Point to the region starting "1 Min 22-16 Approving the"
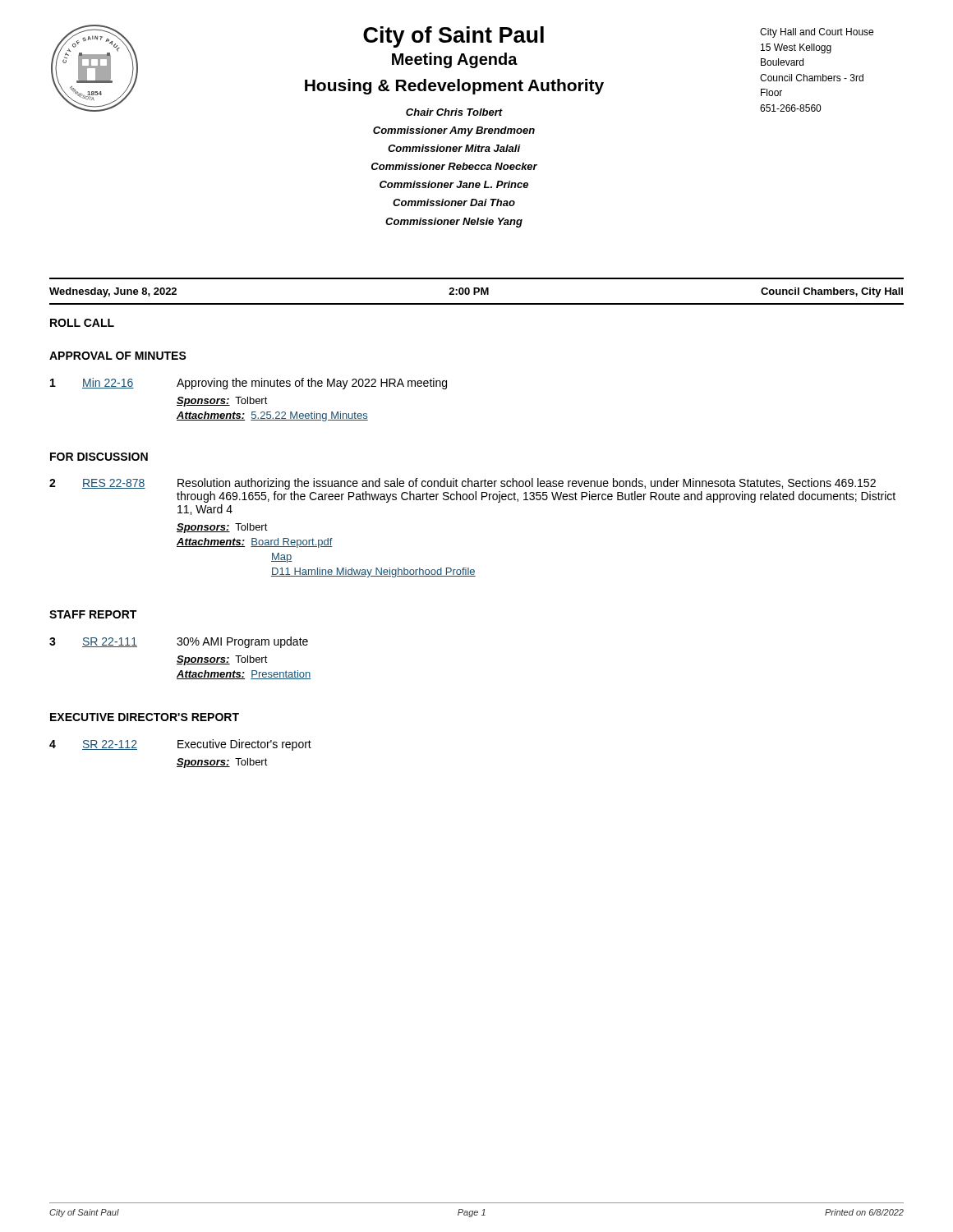The height and width of the screenshot is (1232, 953). tap(249, 384)
